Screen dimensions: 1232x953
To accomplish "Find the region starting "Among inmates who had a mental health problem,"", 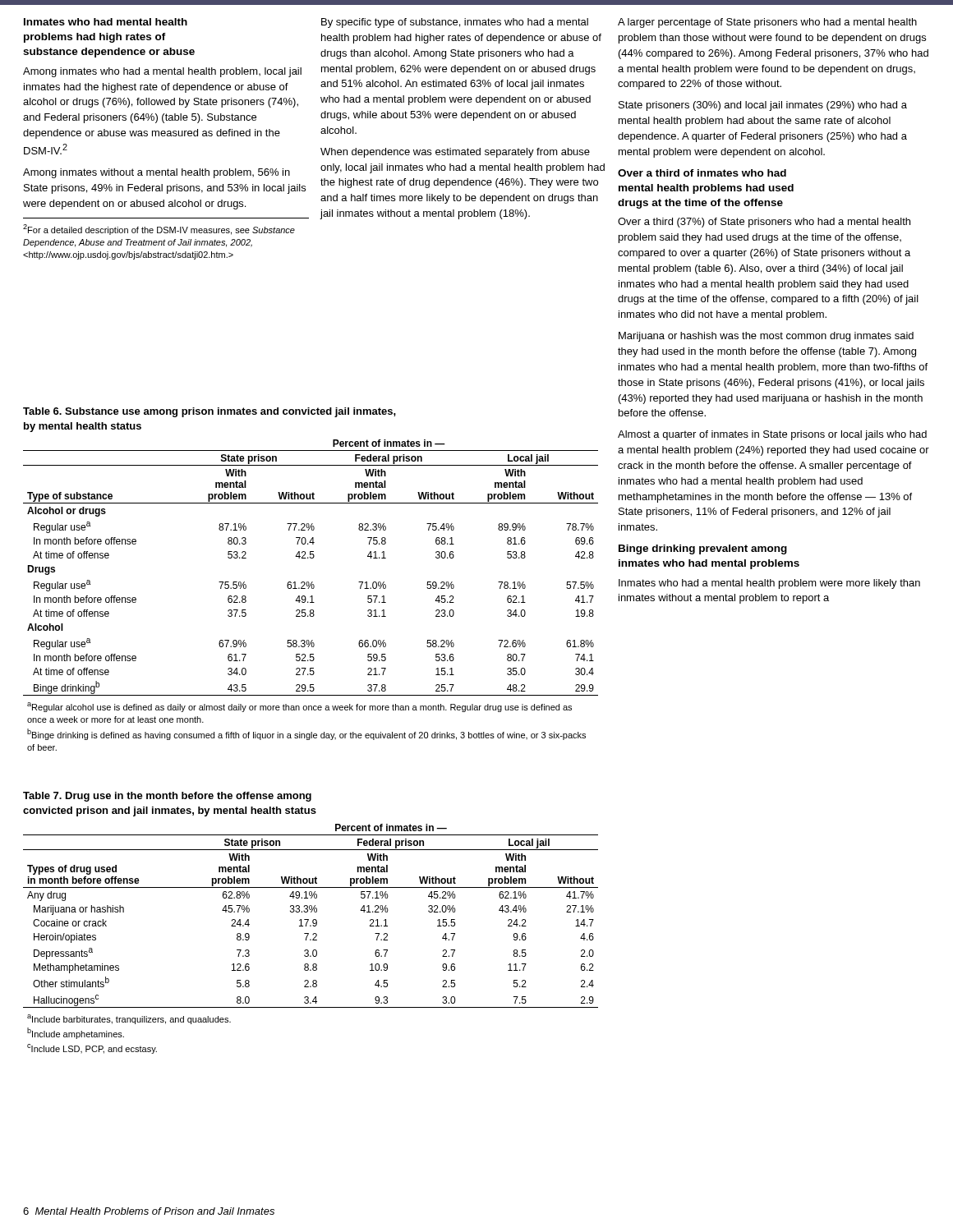I will [162, 111].
